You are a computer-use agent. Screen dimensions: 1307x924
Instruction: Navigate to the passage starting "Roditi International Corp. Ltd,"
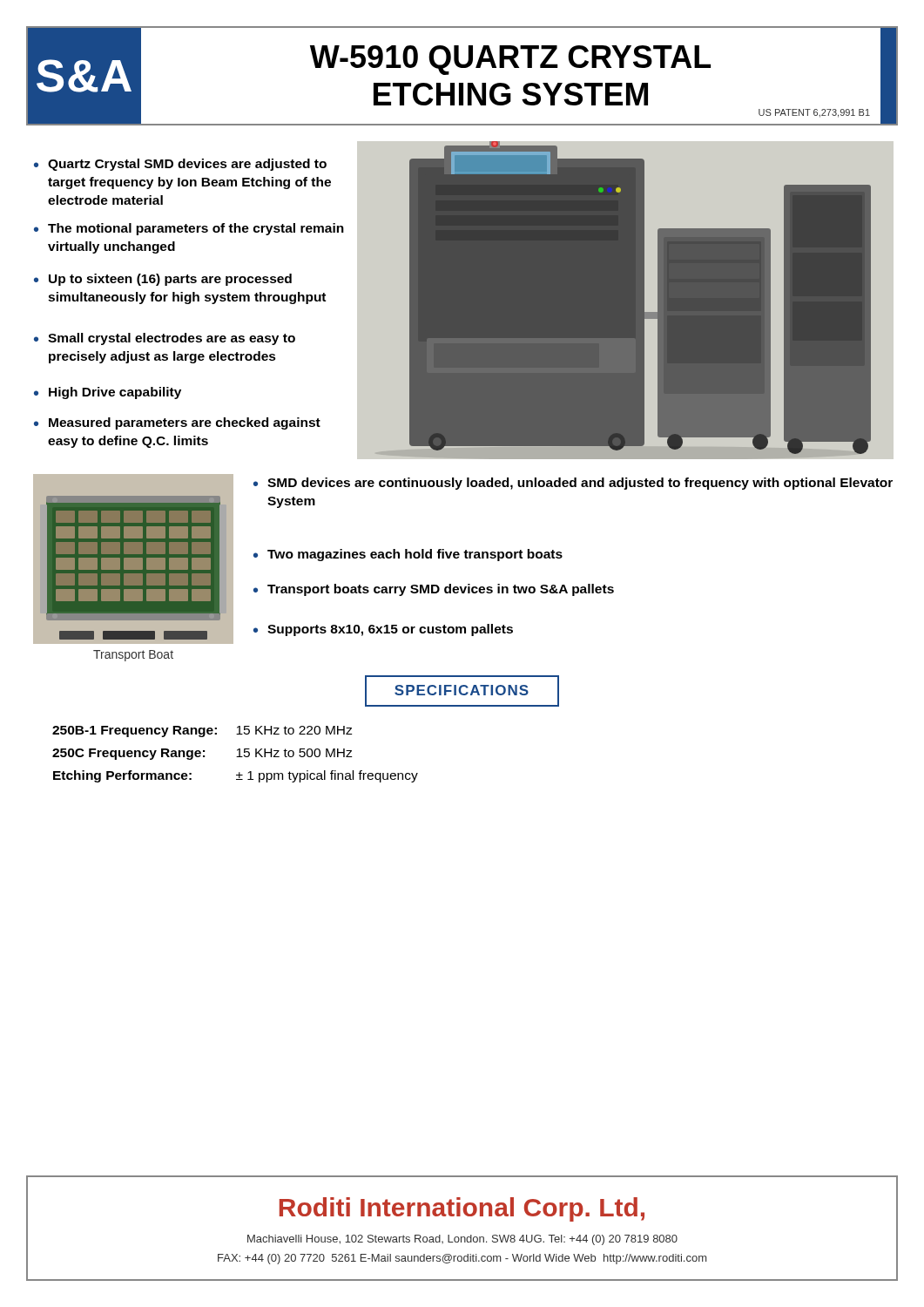coord(462,1207)
